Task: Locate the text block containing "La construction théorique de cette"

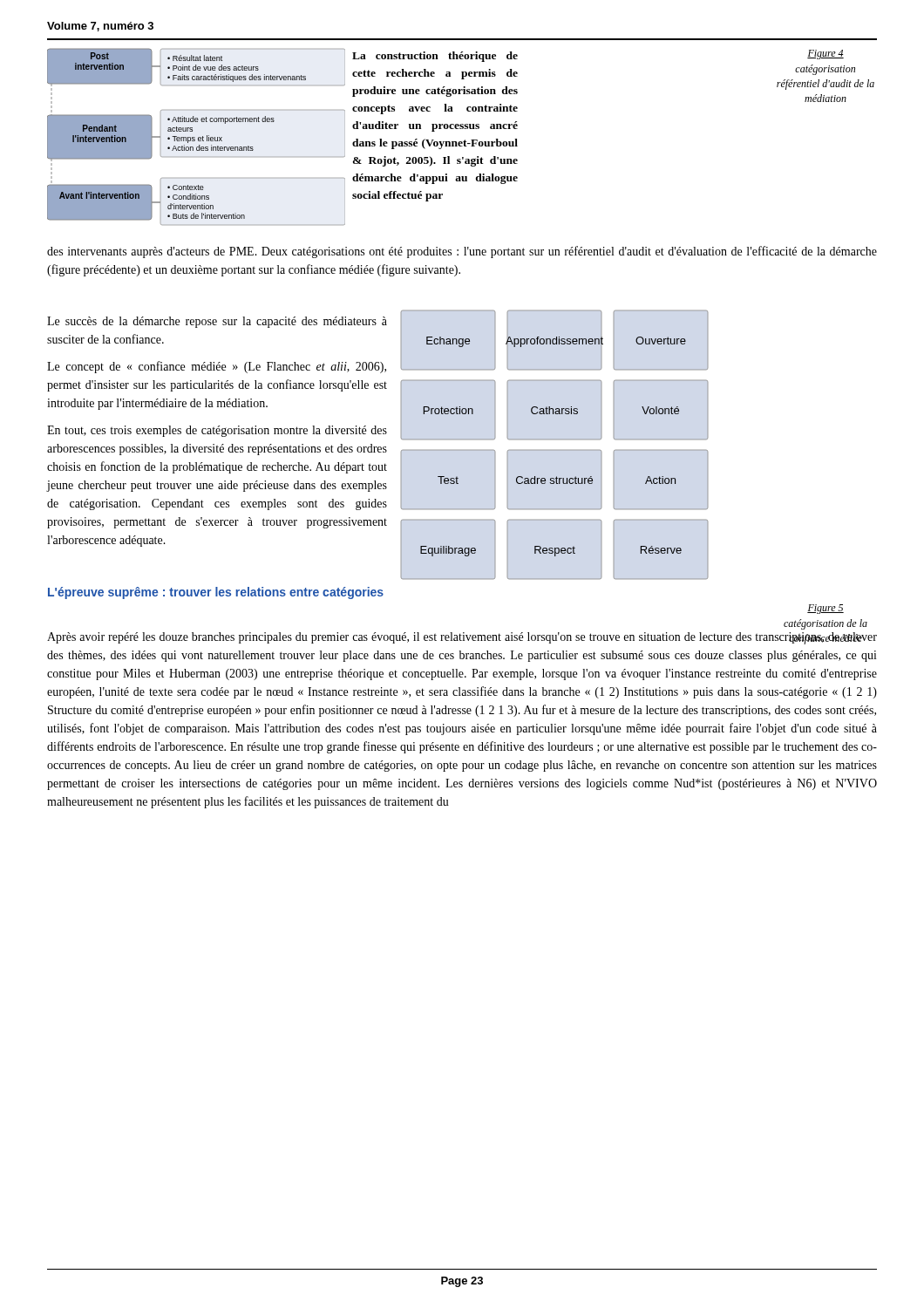Action: click(435, 125)
